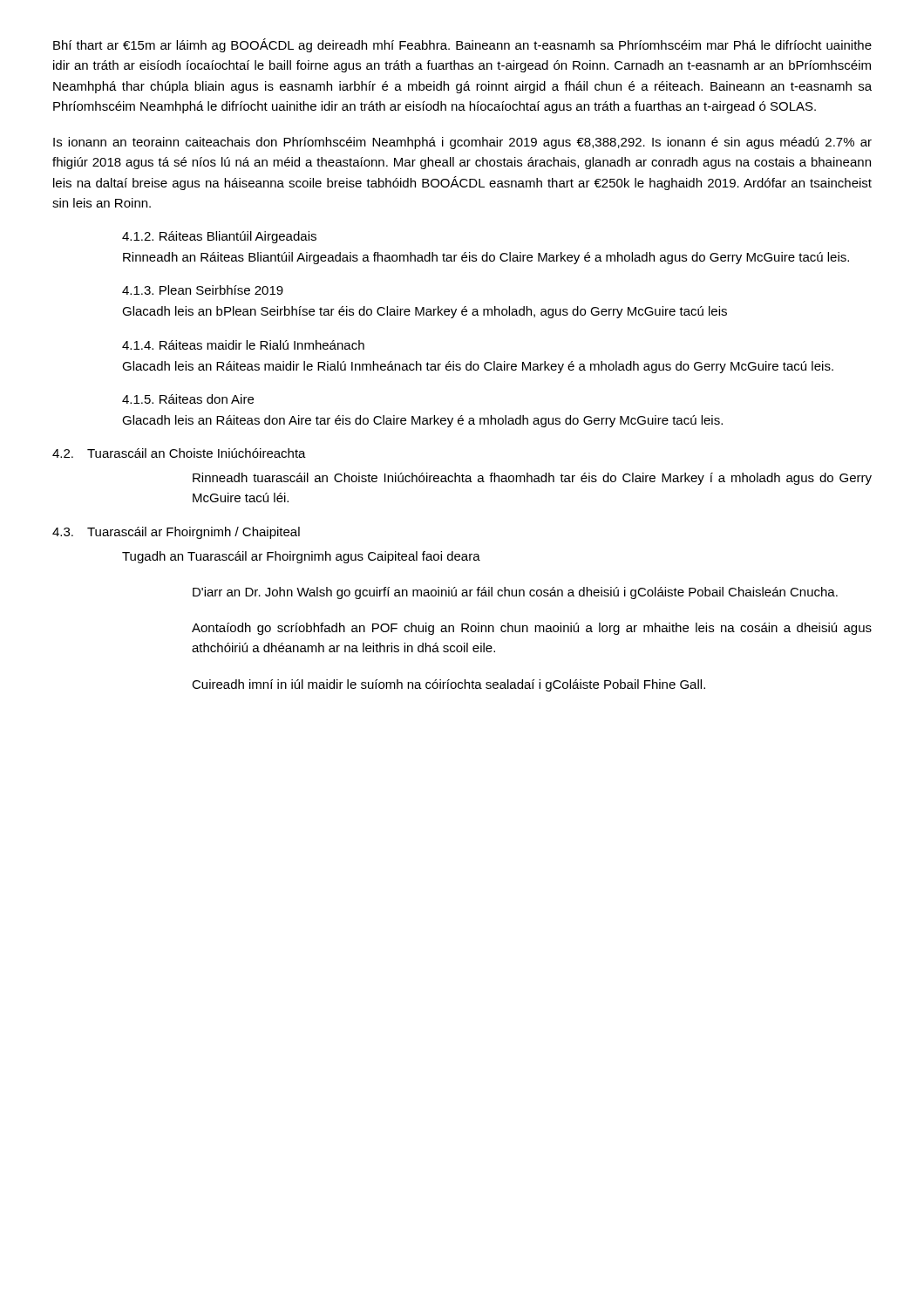The height and width of the screenshot is (1308, 924).
Task: Find the block starting "D'iarr an Dr."
Action: tap(515, 591)
